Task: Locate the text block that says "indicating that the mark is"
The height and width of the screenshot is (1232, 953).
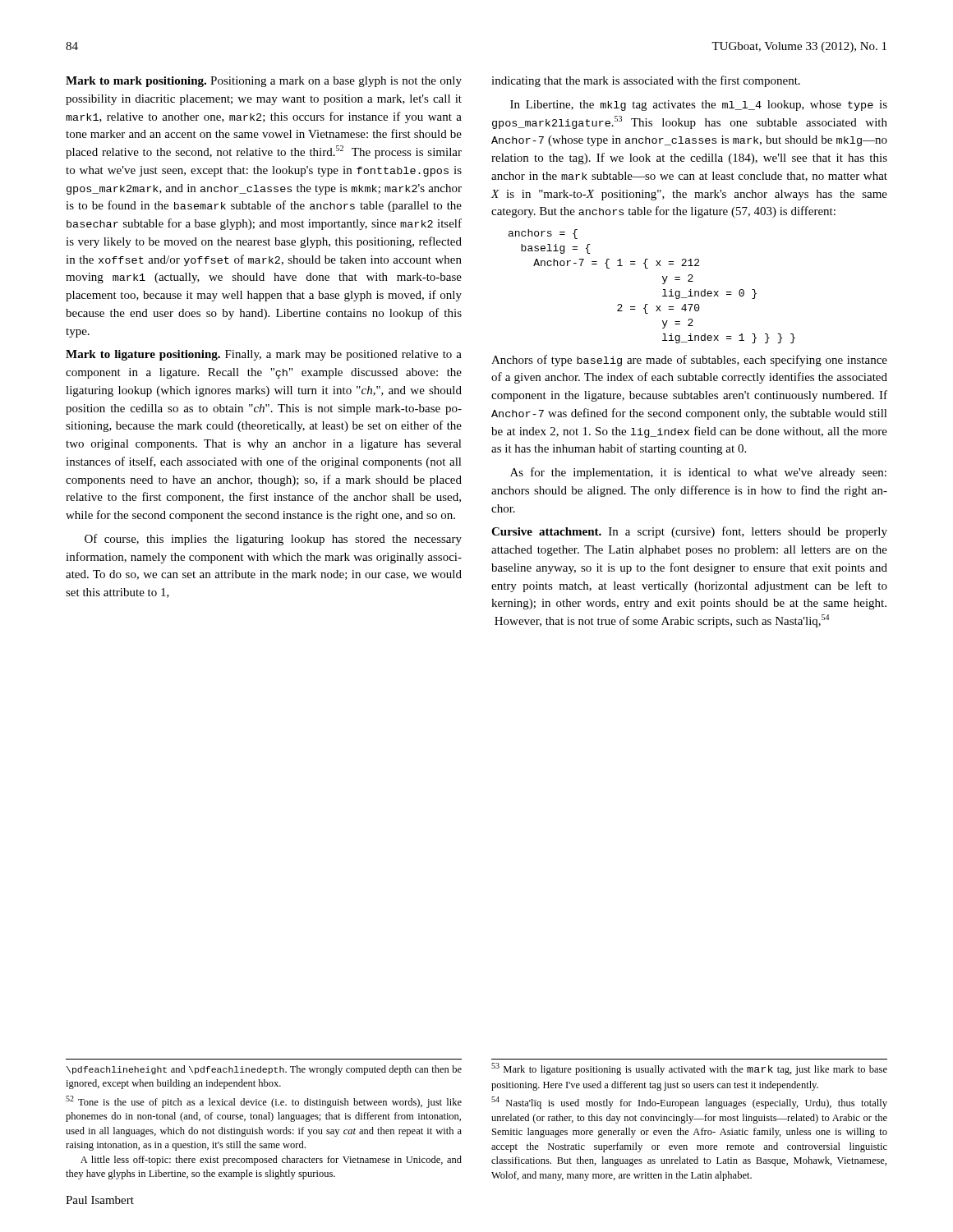Action: [x=646, y=81]
